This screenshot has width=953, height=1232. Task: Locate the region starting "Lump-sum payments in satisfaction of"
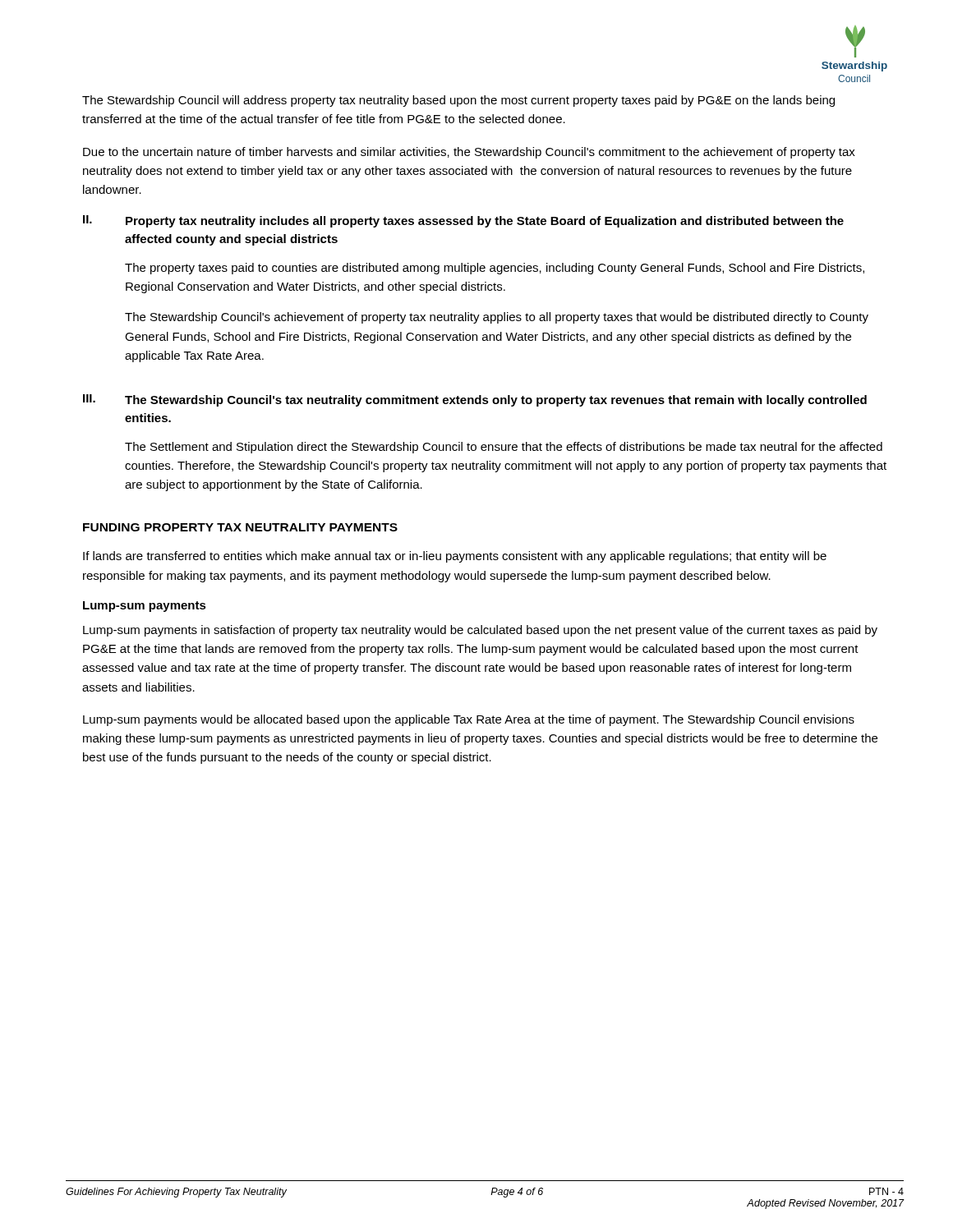coord(485,658)
